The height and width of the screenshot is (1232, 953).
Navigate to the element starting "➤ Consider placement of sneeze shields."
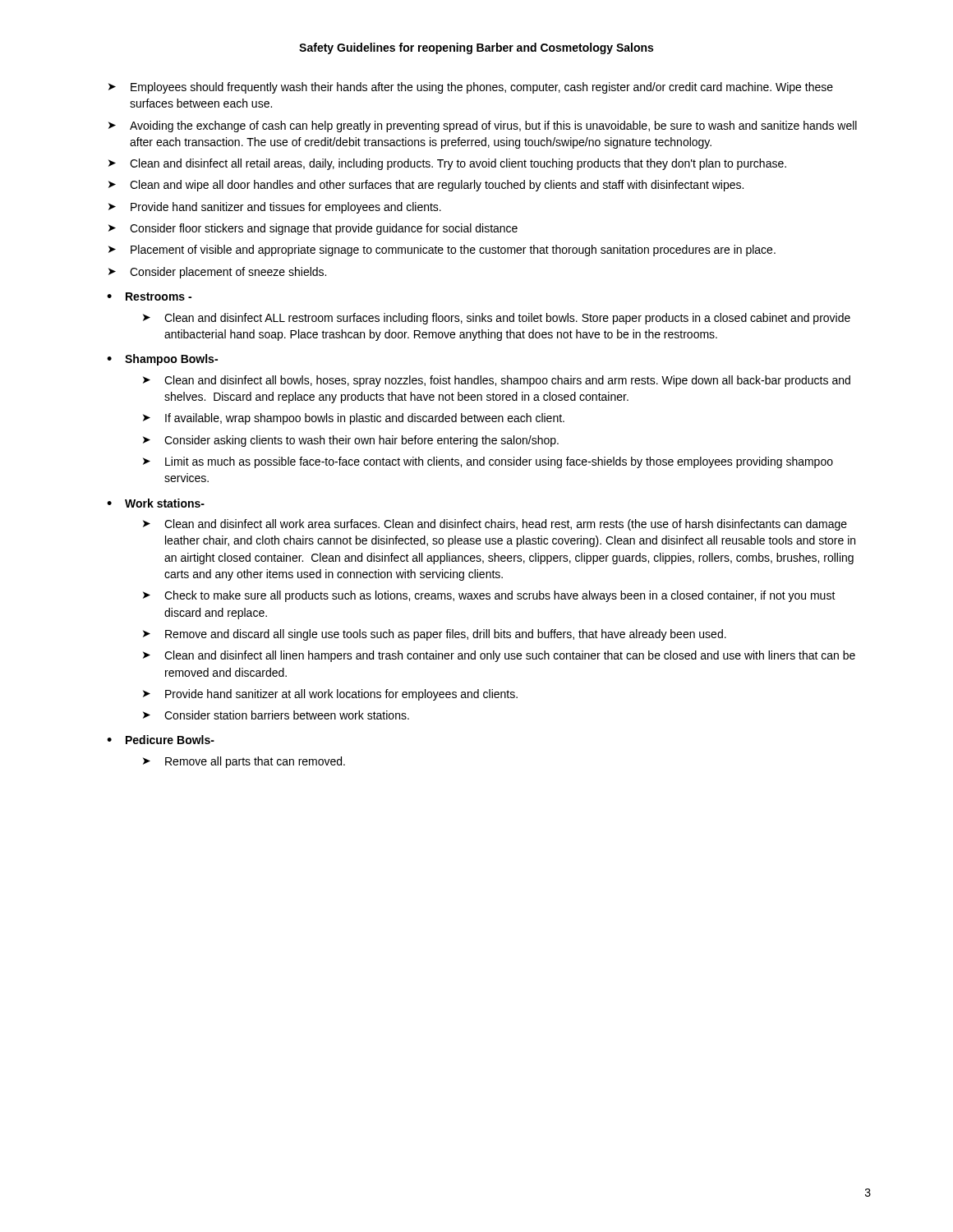pos(217,273)
